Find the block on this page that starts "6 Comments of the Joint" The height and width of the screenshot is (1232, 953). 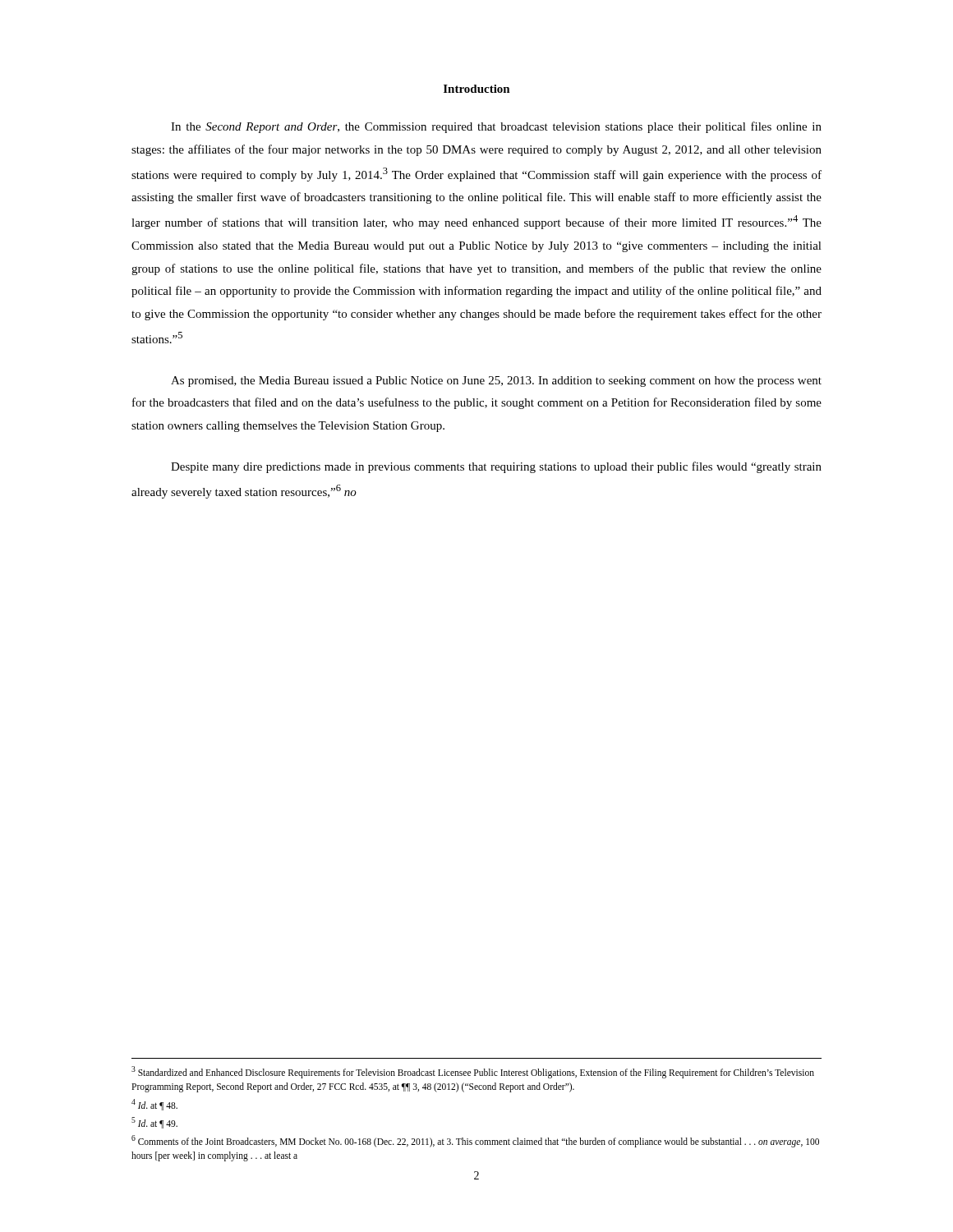pos(475,1147)
